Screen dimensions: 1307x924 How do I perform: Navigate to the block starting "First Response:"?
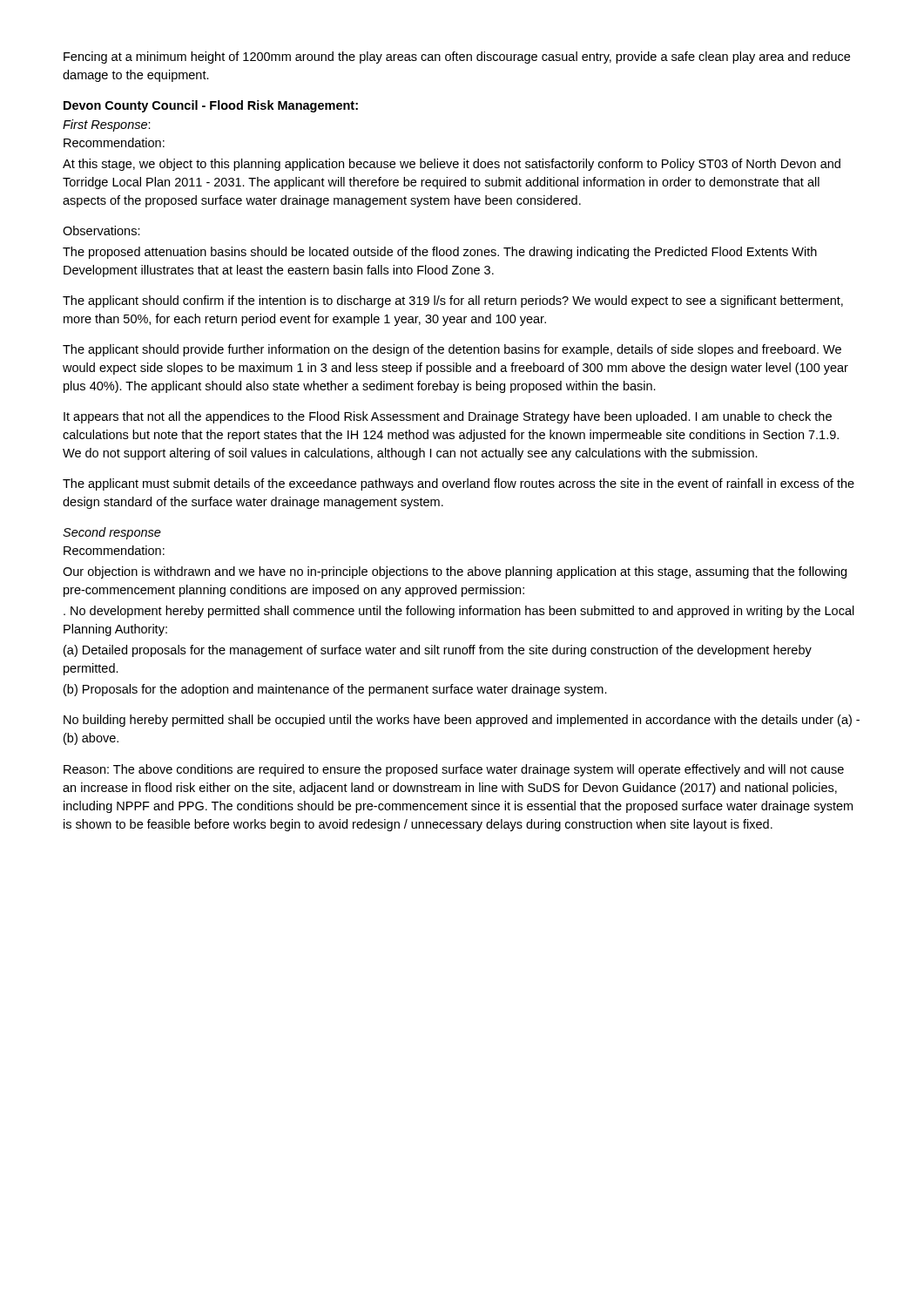click(x=107, y=125)
